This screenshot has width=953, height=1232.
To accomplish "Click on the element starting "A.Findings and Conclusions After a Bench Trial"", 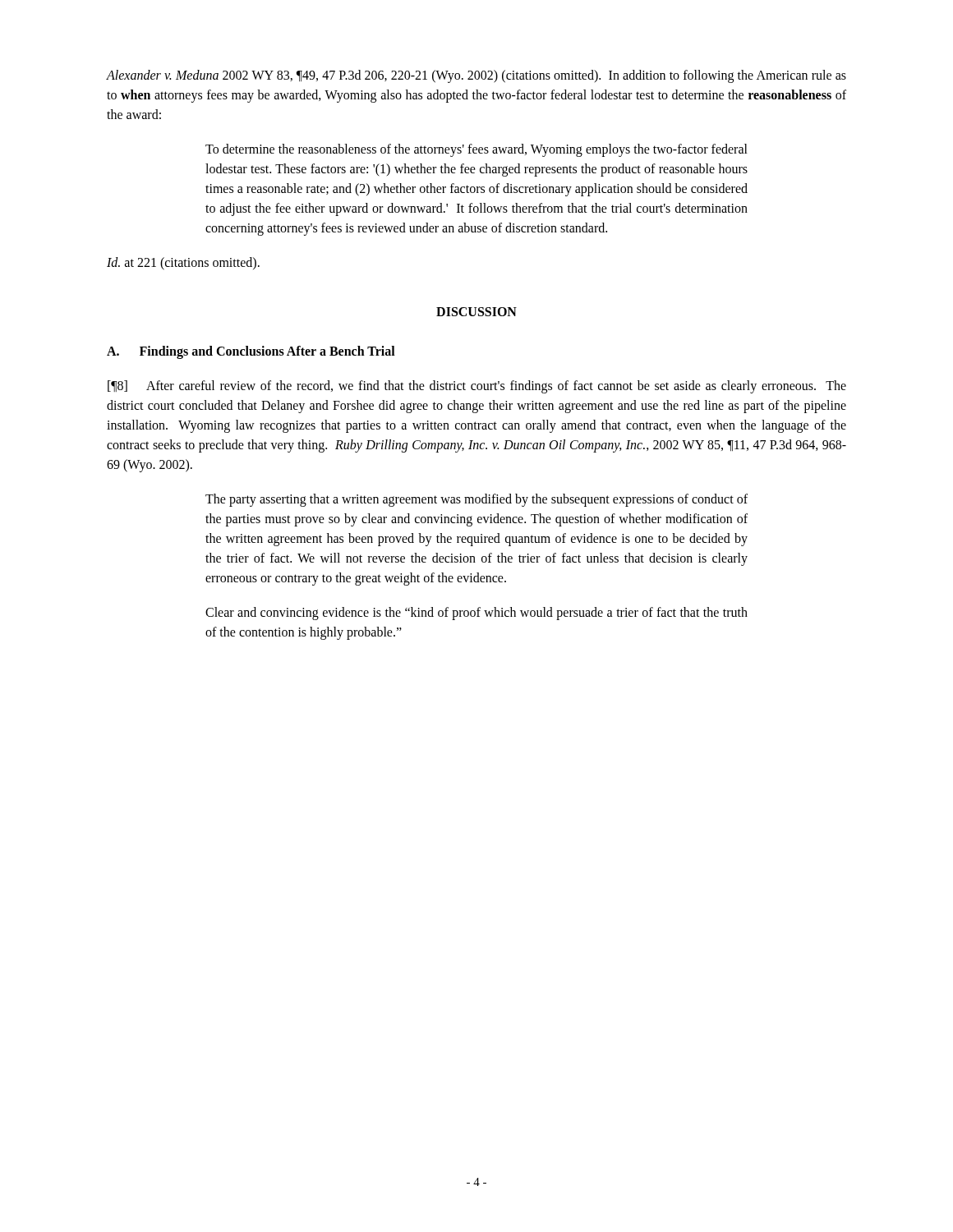I will (x=251, y=351).
